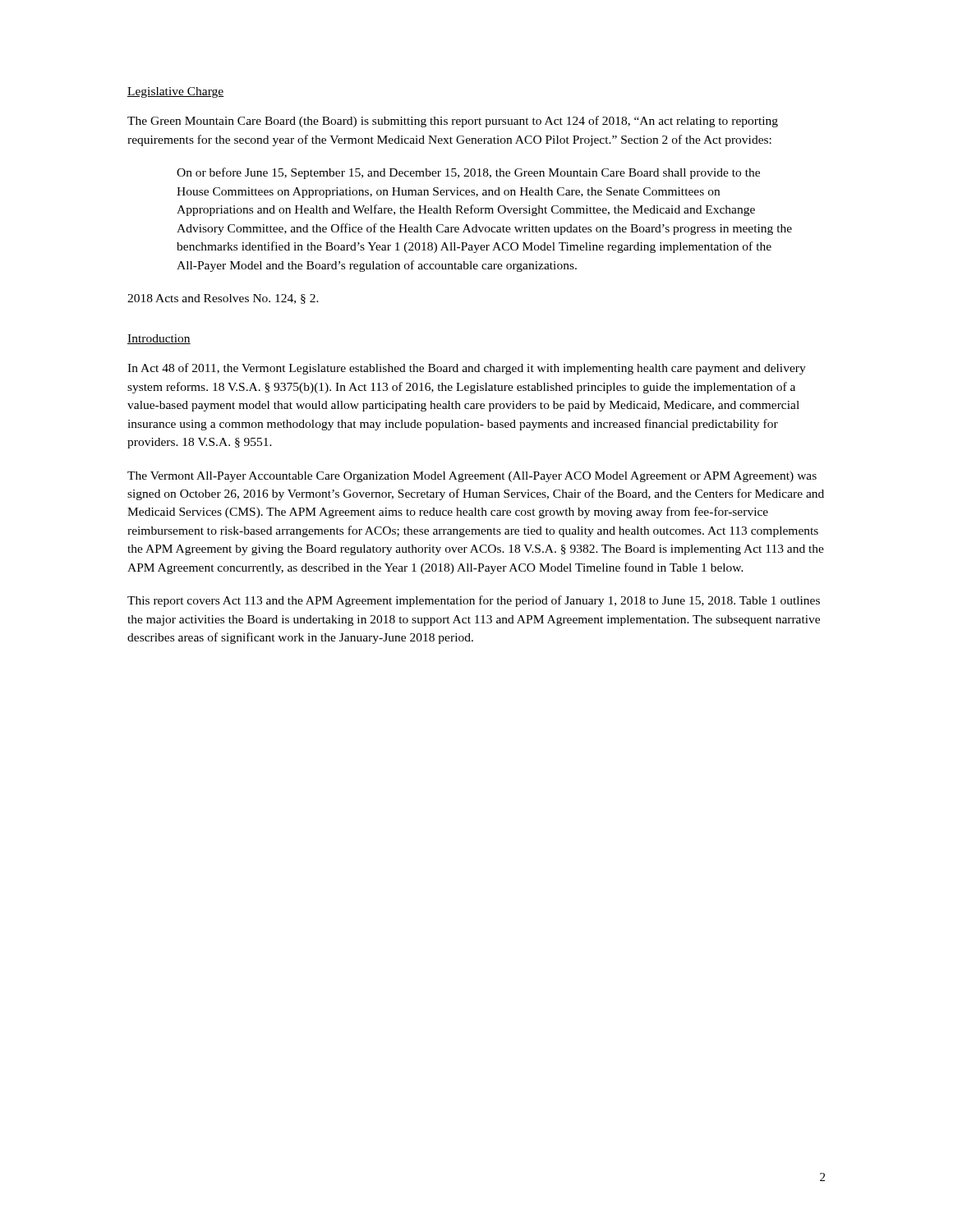Locate the text block with the text "The Green Mountain Care Board"
Viewport: 953px width, 1232px height.
coord(453,130)
